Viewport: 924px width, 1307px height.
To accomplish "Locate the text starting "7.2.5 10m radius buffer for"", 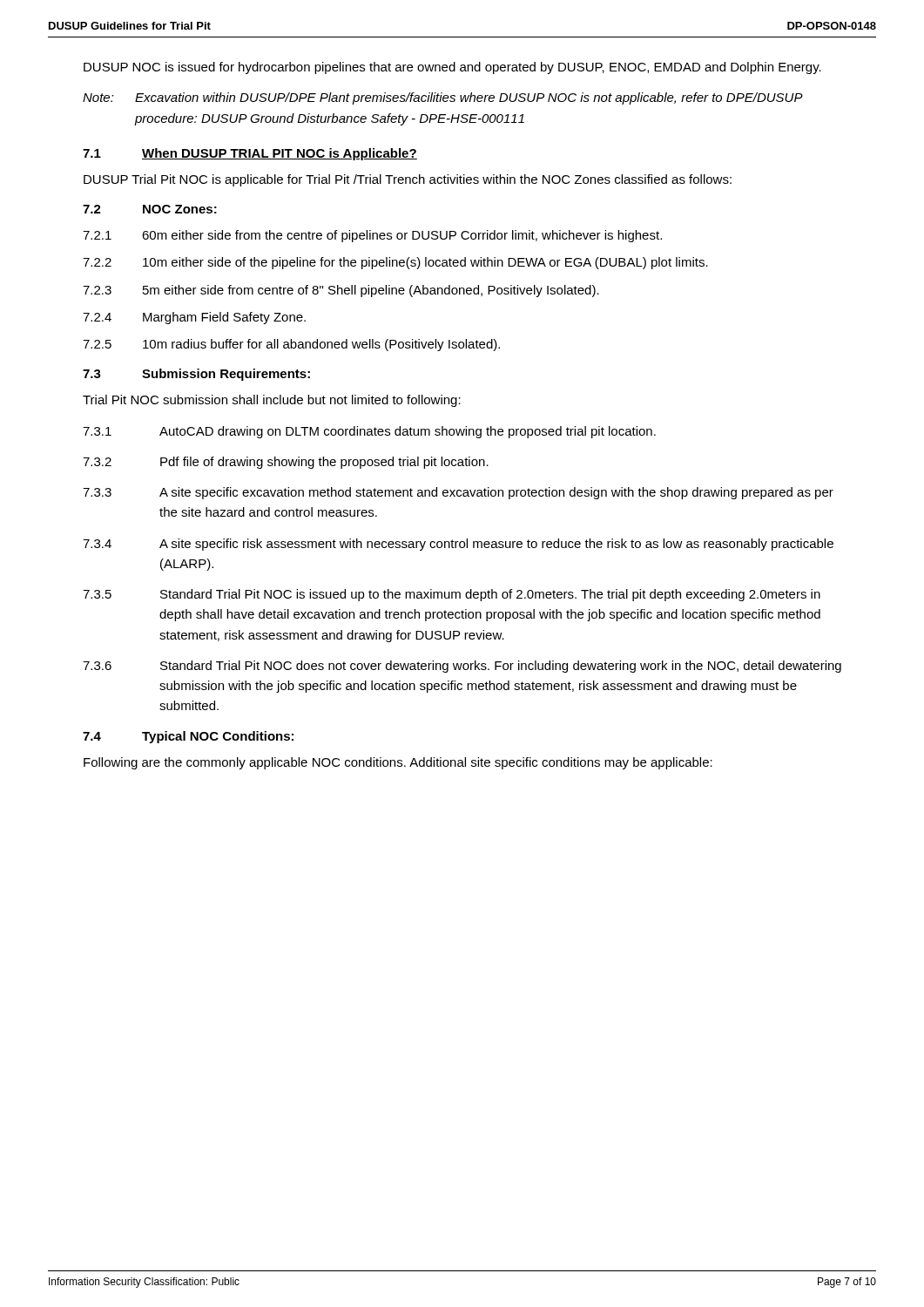I will [x=466, y=344].
